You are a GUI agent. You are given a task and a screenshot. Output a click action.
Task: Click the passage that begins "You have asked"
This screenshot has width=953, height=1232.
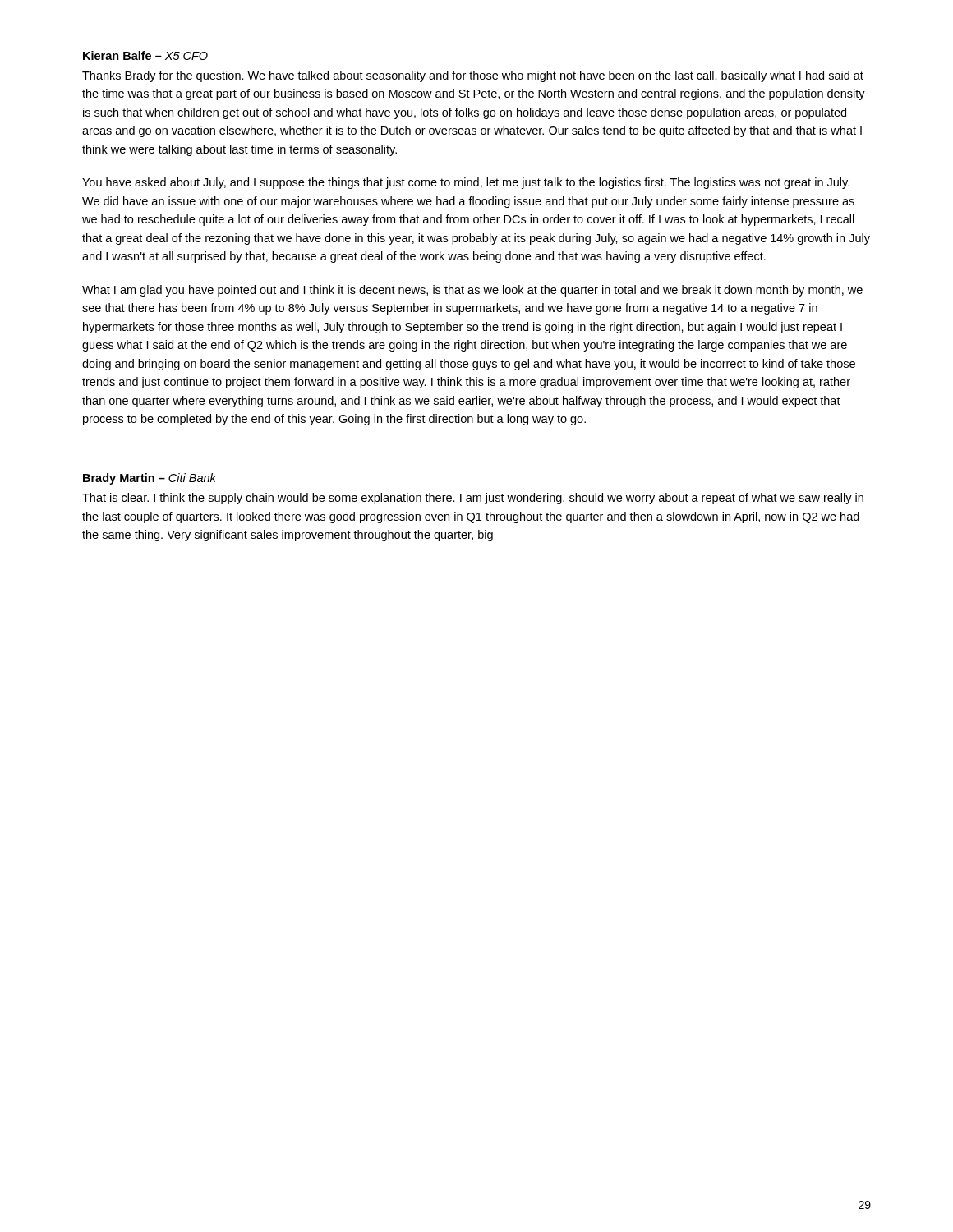coord(476,220)
